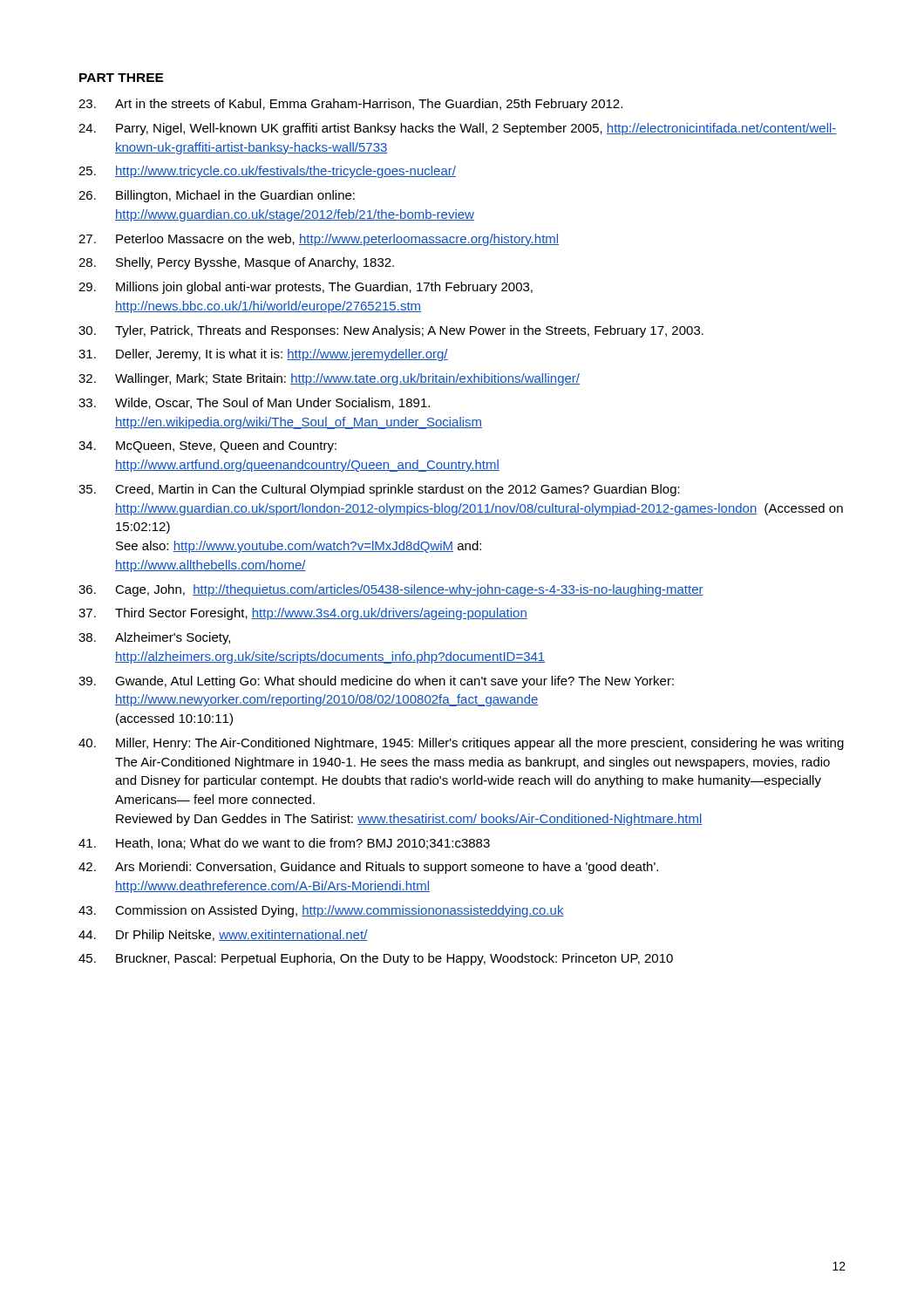This screenshot has height=1308, width=924.
Task: Locate the text "44. Dr Philip Neitske, www.exitinternational.net/"
Action: (x=223, y=936)
